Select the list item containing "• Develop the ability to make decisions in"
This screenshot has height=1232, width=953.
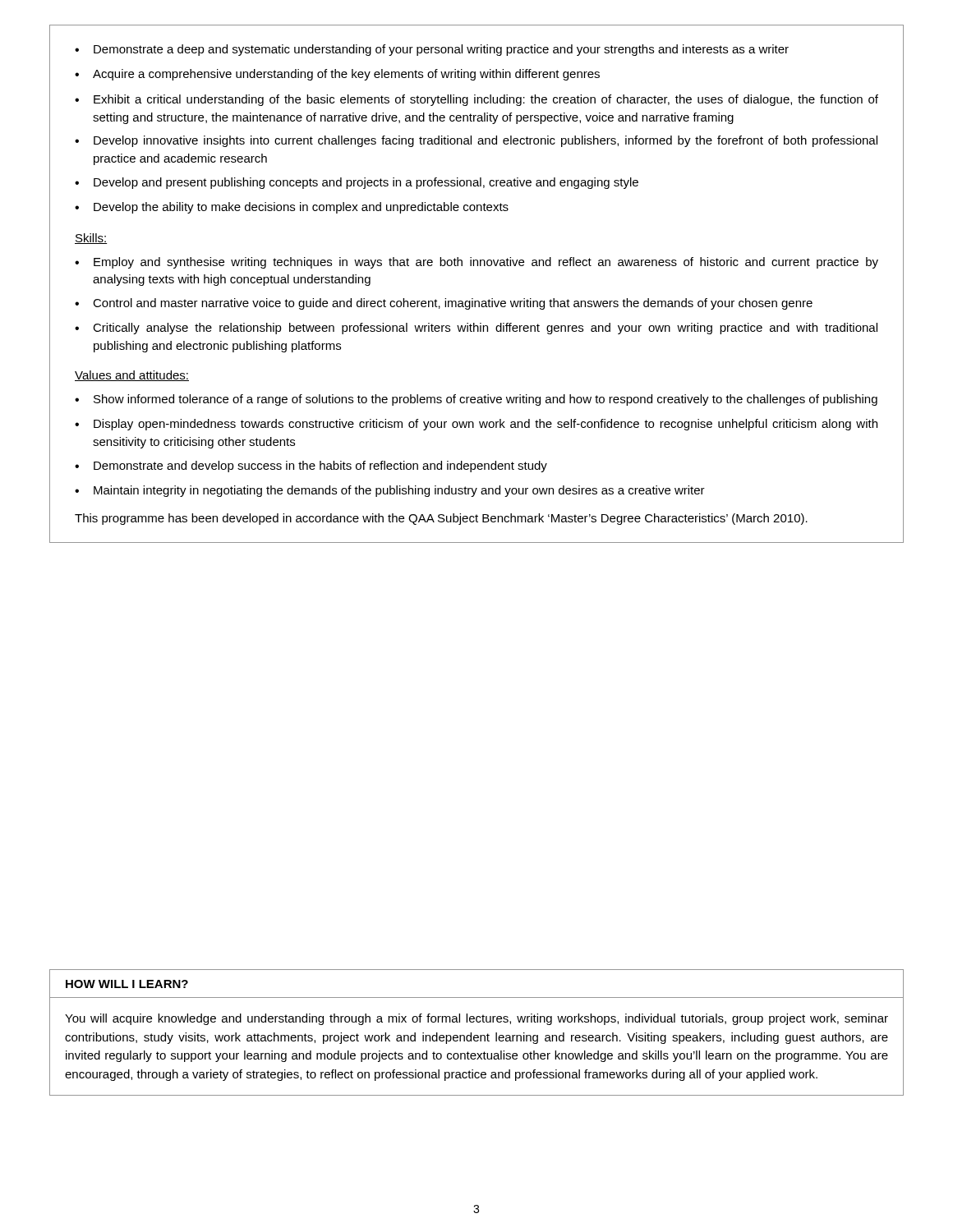click(x=476, y=208)
